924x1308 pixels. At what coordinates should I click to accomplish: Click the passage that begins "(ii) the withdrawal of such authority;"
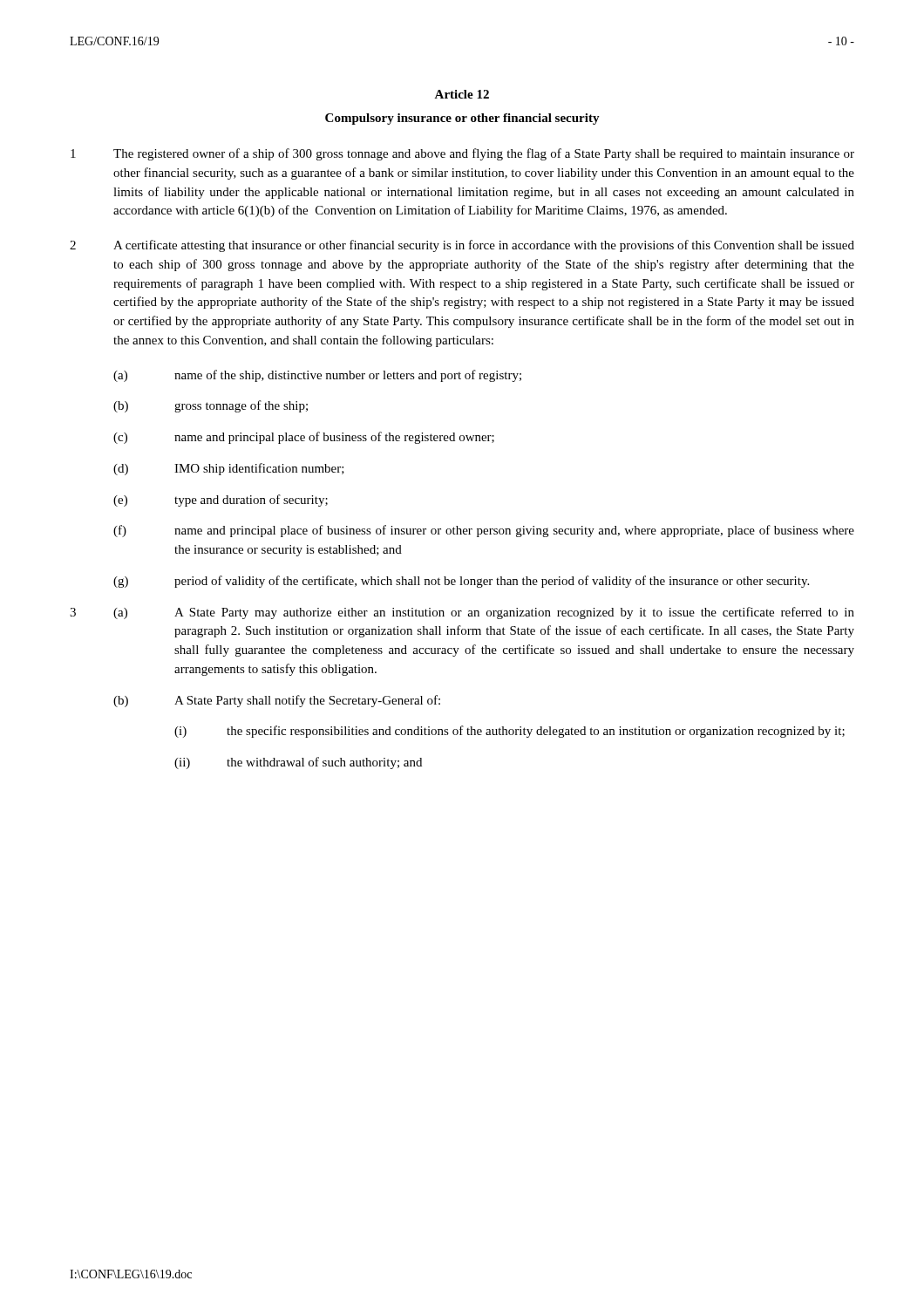click(x=298, y=763)
